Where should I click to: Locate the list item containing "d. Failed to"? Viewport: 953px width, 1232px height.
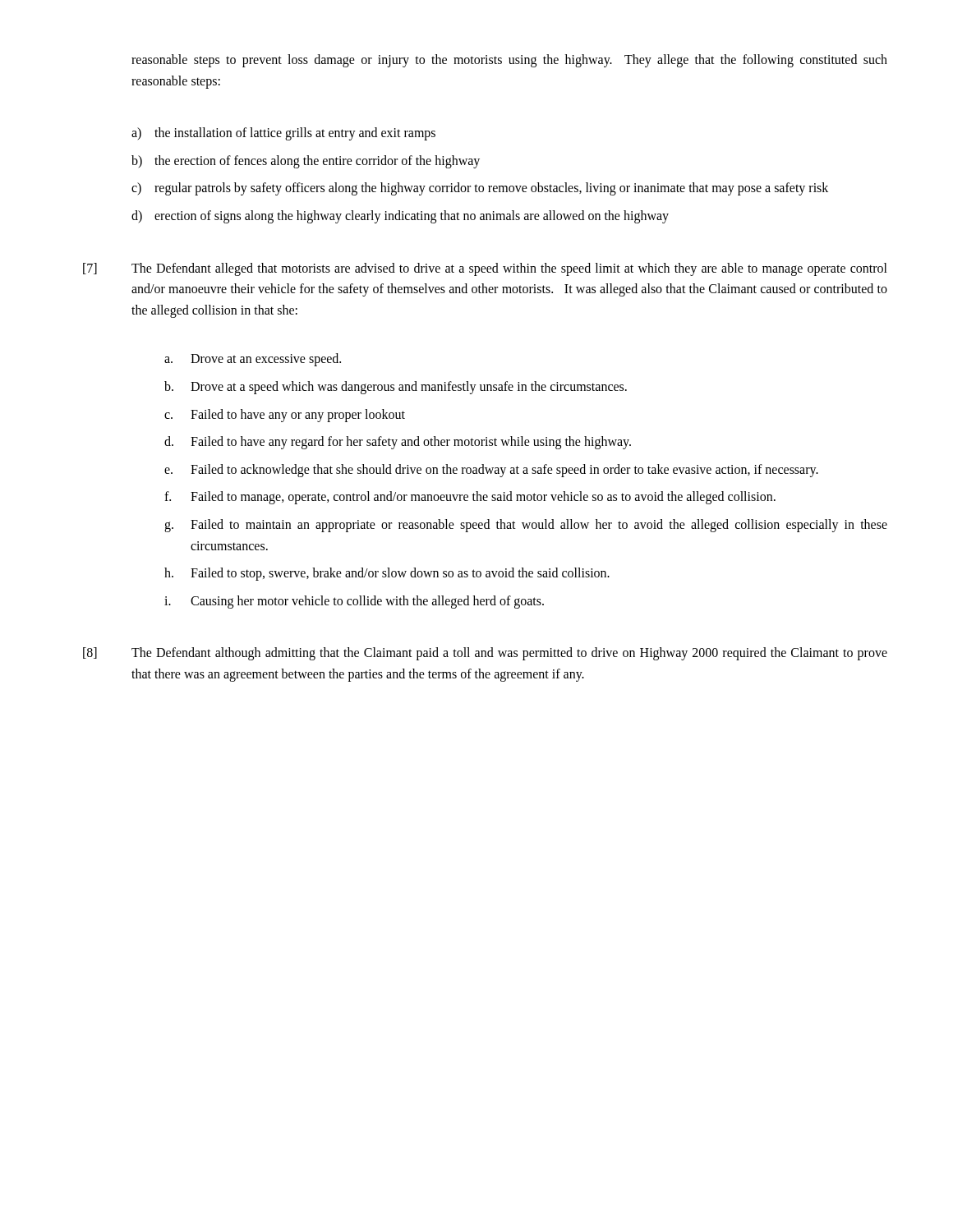[x=526, y=442]
